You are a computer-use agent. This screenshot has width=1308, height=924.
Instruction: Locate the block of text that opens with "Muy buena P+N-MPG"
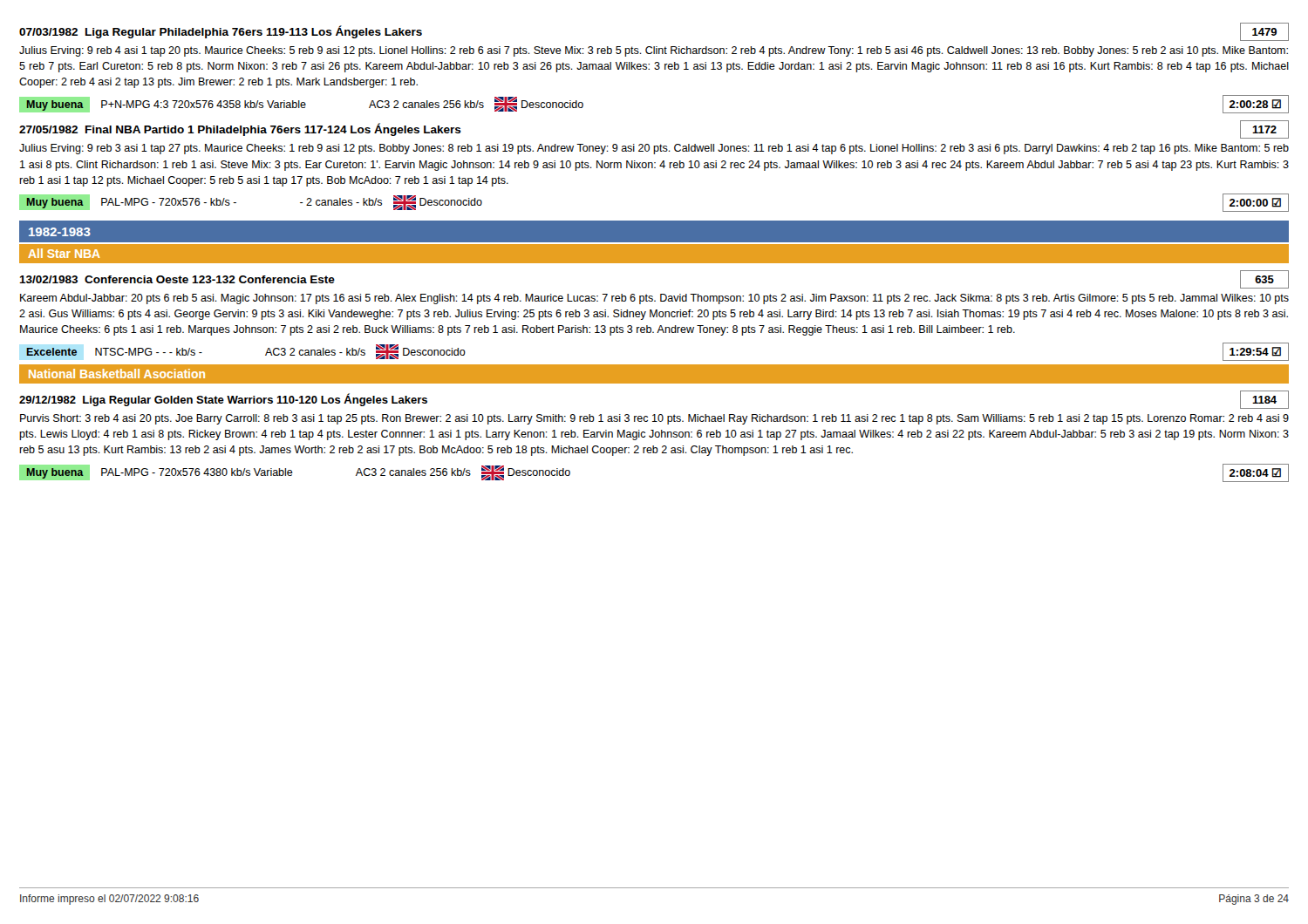point(165,104)
